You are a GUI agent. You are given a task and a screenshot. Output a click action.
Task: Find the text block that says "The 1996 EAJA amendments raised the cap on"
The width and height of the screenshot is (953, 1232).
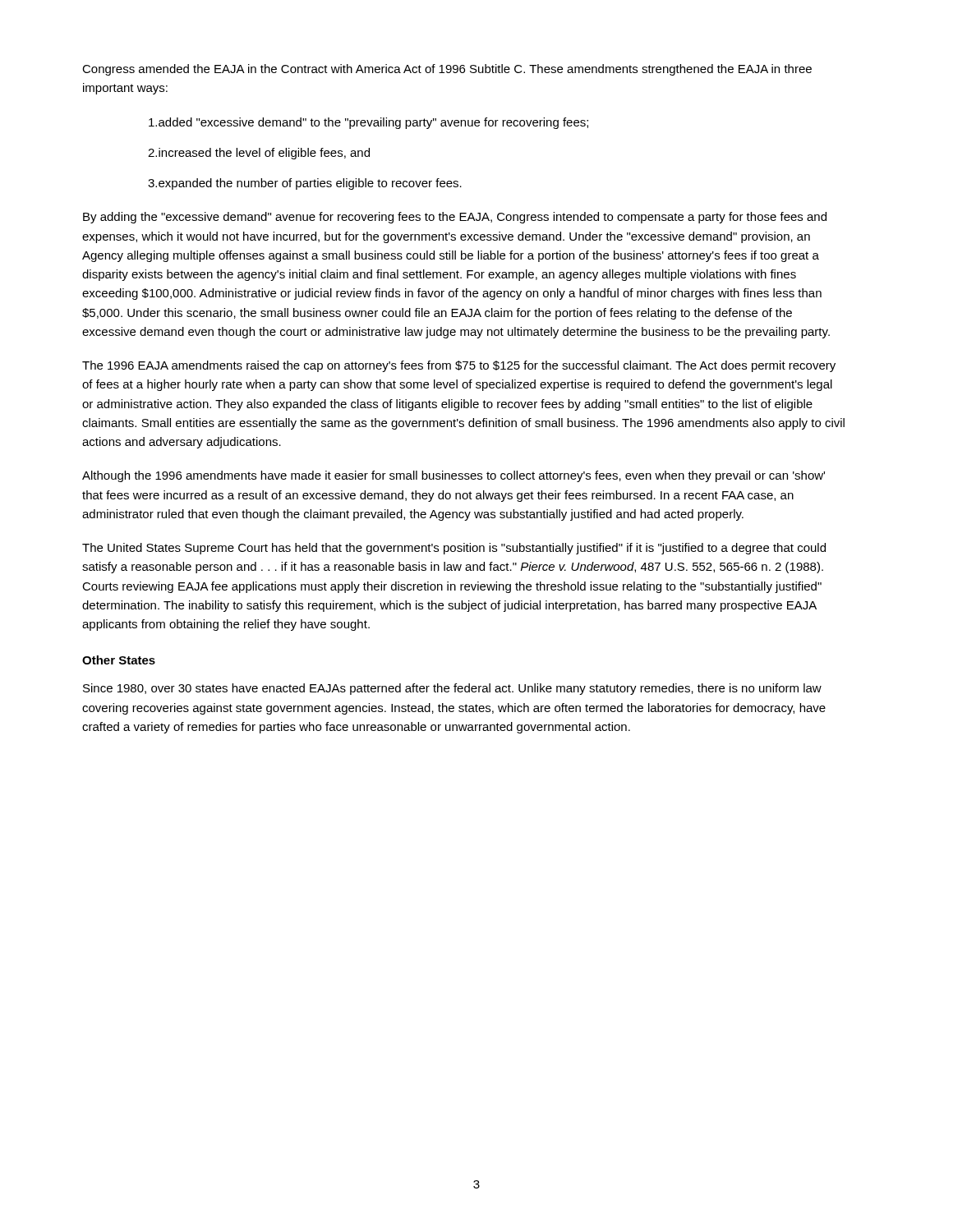(x=464, y=403)
